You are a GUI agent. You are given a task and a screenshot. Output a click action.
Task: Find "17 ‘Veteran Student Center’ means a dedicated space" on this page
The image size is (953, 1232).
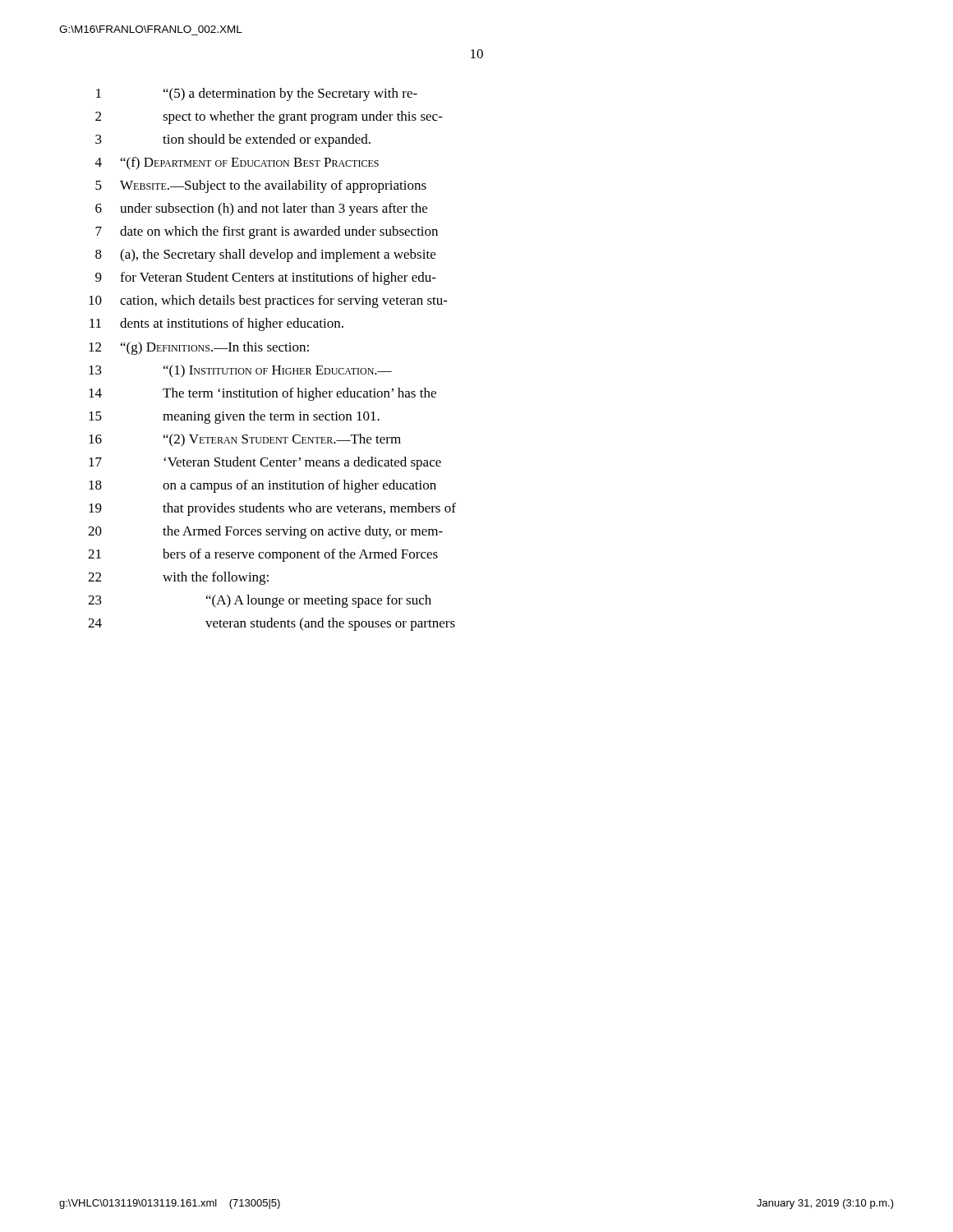[x=265, y=463]
